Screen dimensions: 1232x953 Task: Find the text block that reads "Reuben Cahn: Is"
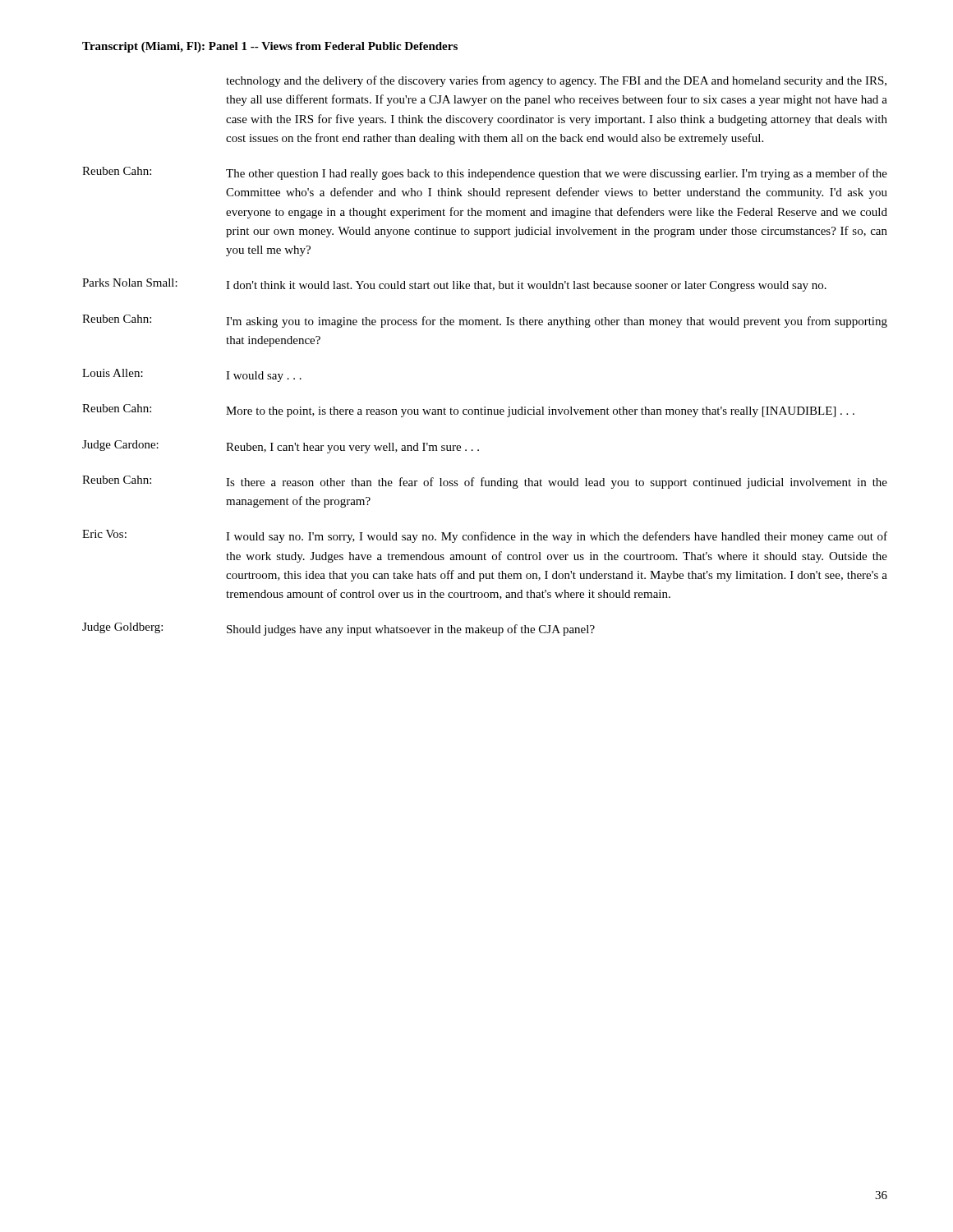[x=485, y=492]
